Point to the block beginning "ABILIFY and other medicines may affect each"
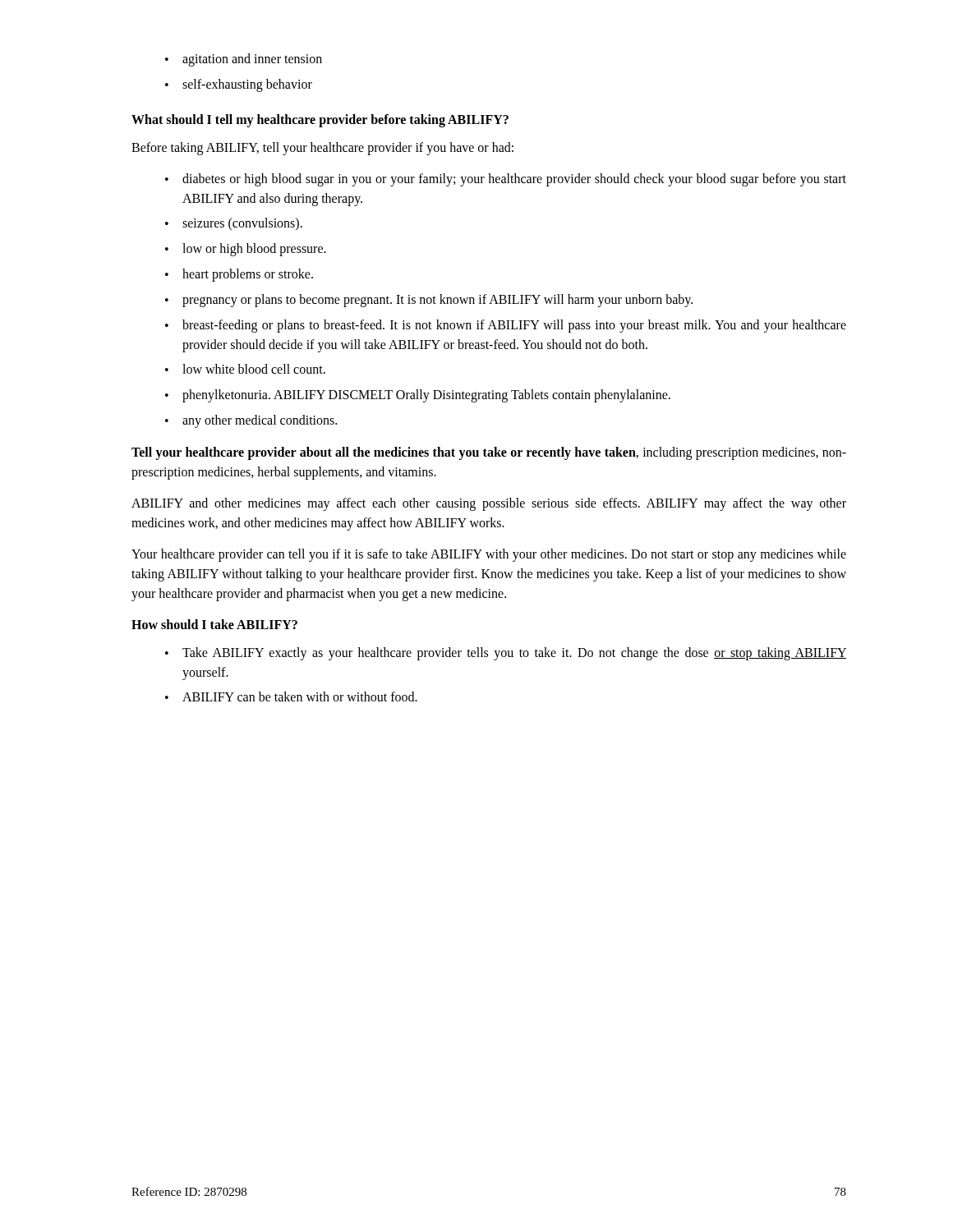The image size is (953, 1232). coord(489,513)
